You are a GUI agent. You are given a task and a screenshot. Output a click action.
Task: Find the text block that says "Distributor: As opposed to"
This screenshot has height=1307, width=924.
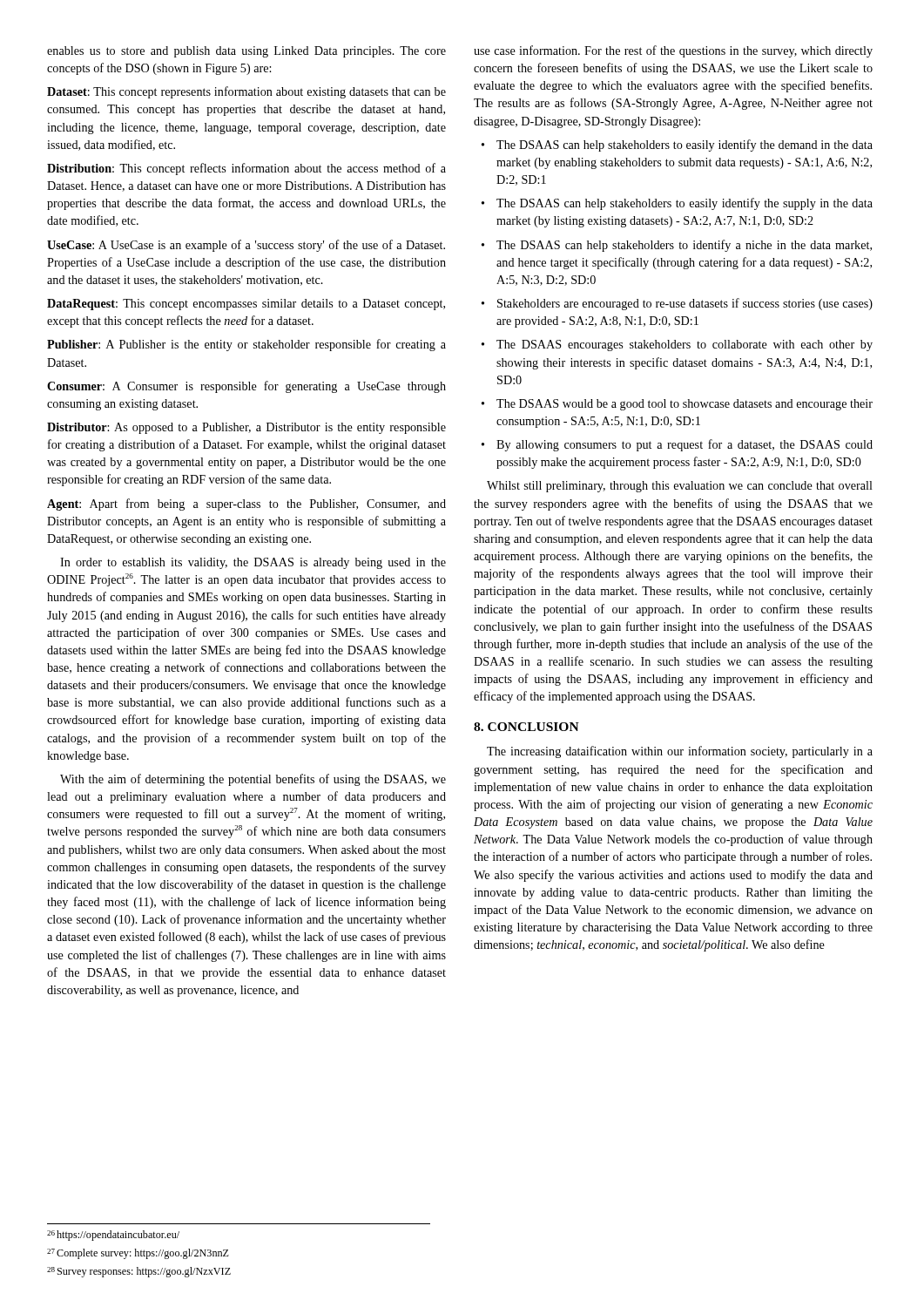click(246, 453)
